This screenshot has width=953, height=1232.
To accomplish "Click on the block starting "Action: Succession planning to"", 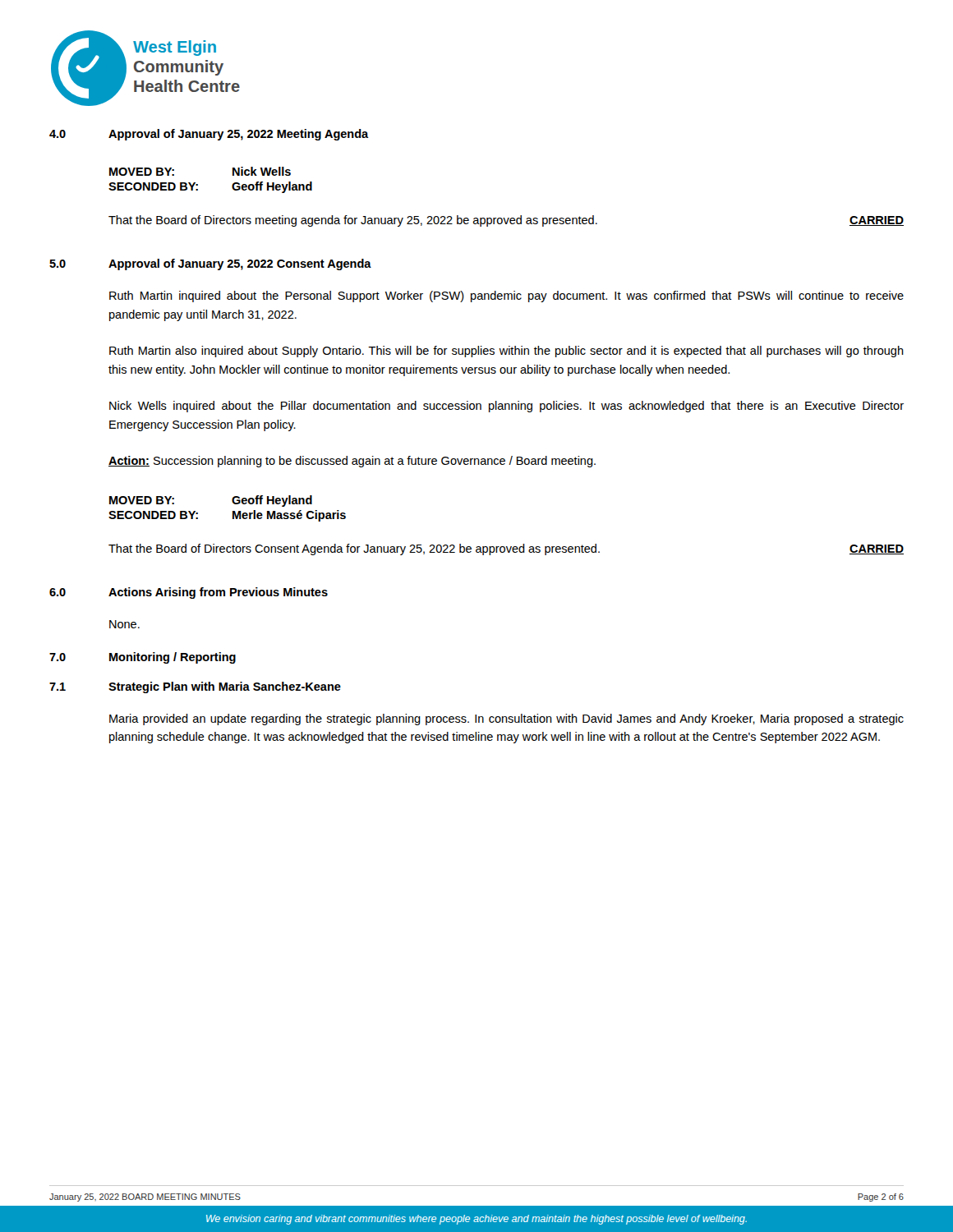I will (476, 467).
